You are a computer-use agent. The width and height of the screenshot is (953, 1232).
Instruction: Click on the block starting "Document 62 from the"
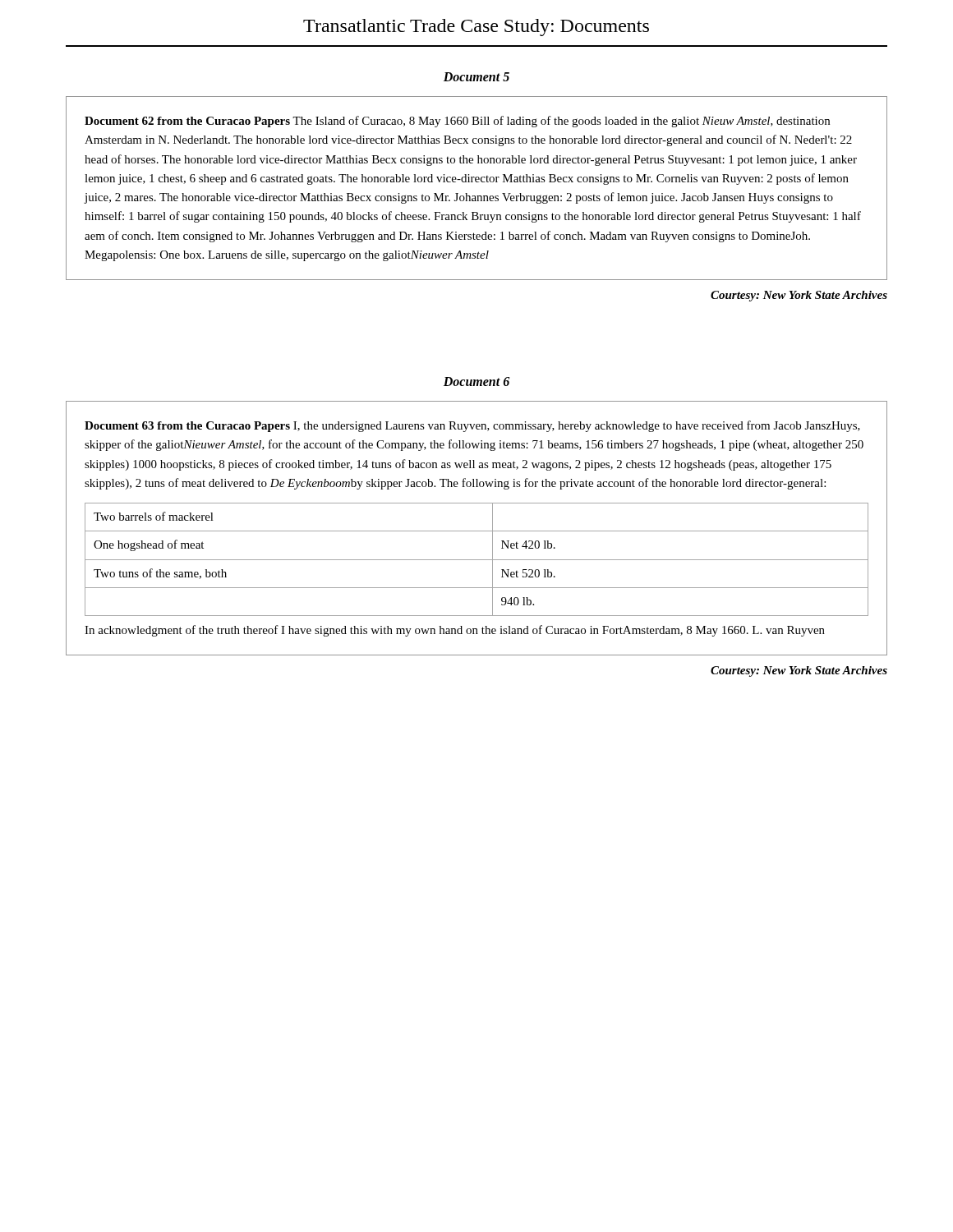(x=473, y=188)
